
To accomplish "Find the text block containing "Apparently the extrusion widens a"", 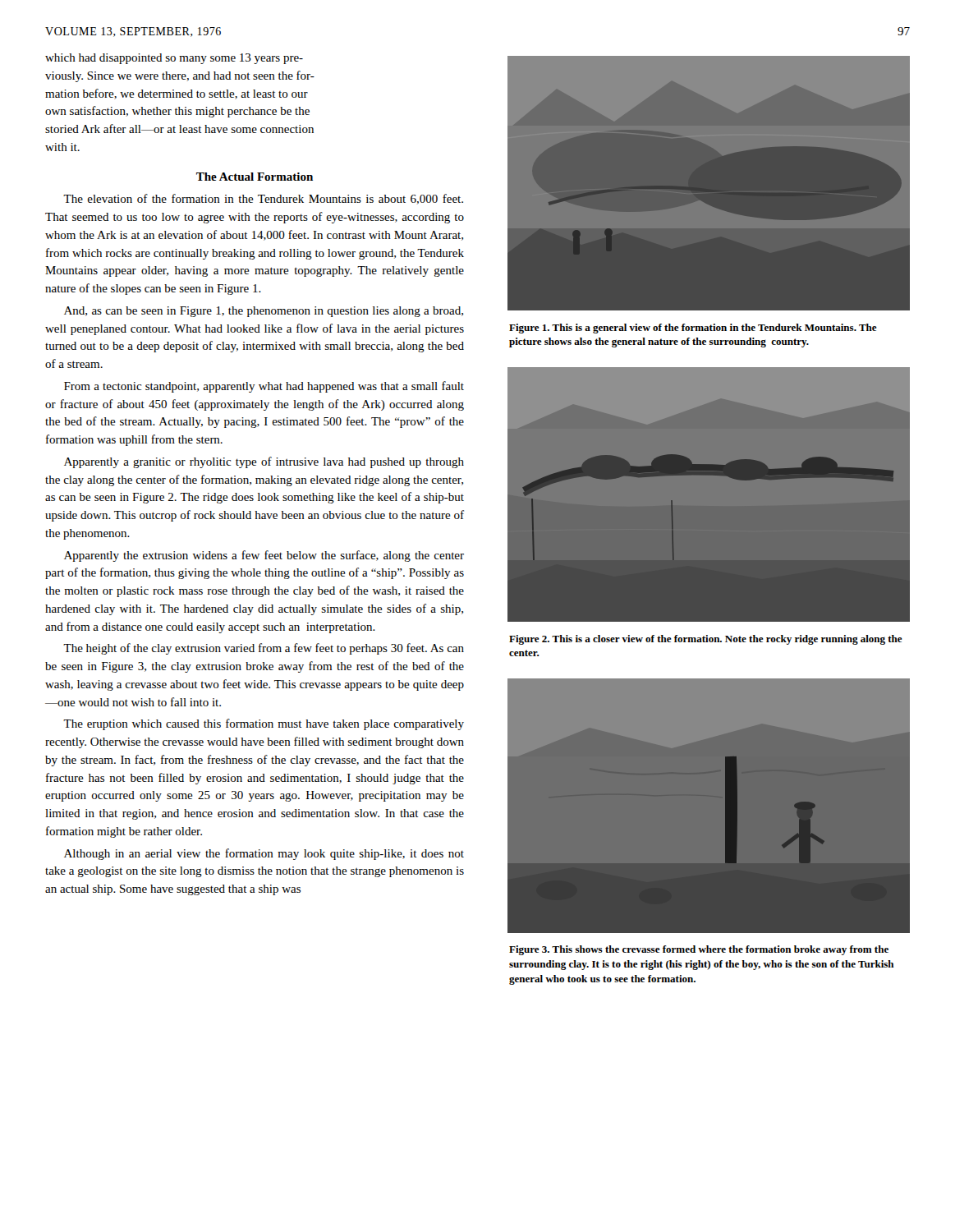I will (x=255, y=591).
